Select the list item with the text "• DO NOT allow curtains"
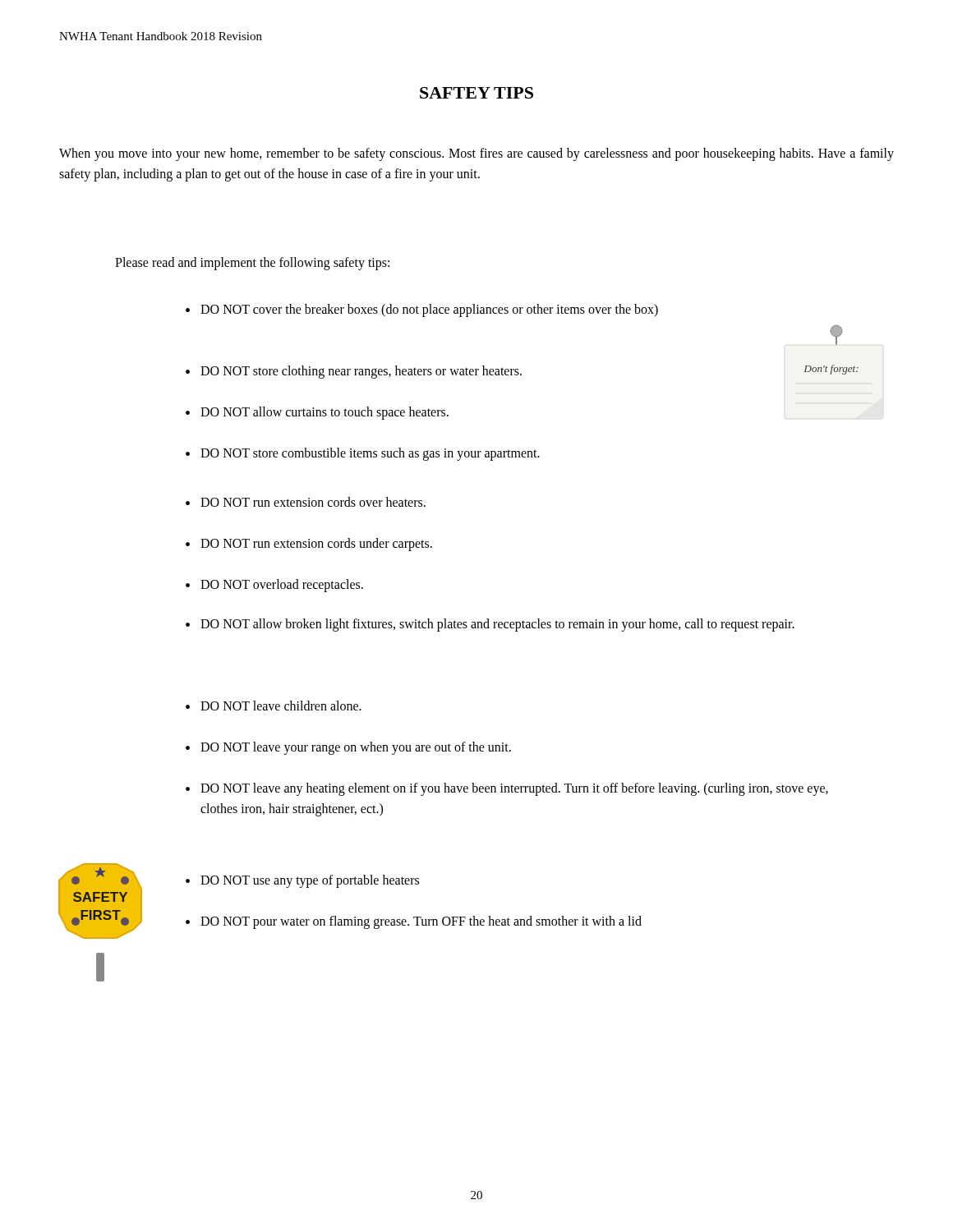This screenshot has width=953, height=1232. click(317, 413)
